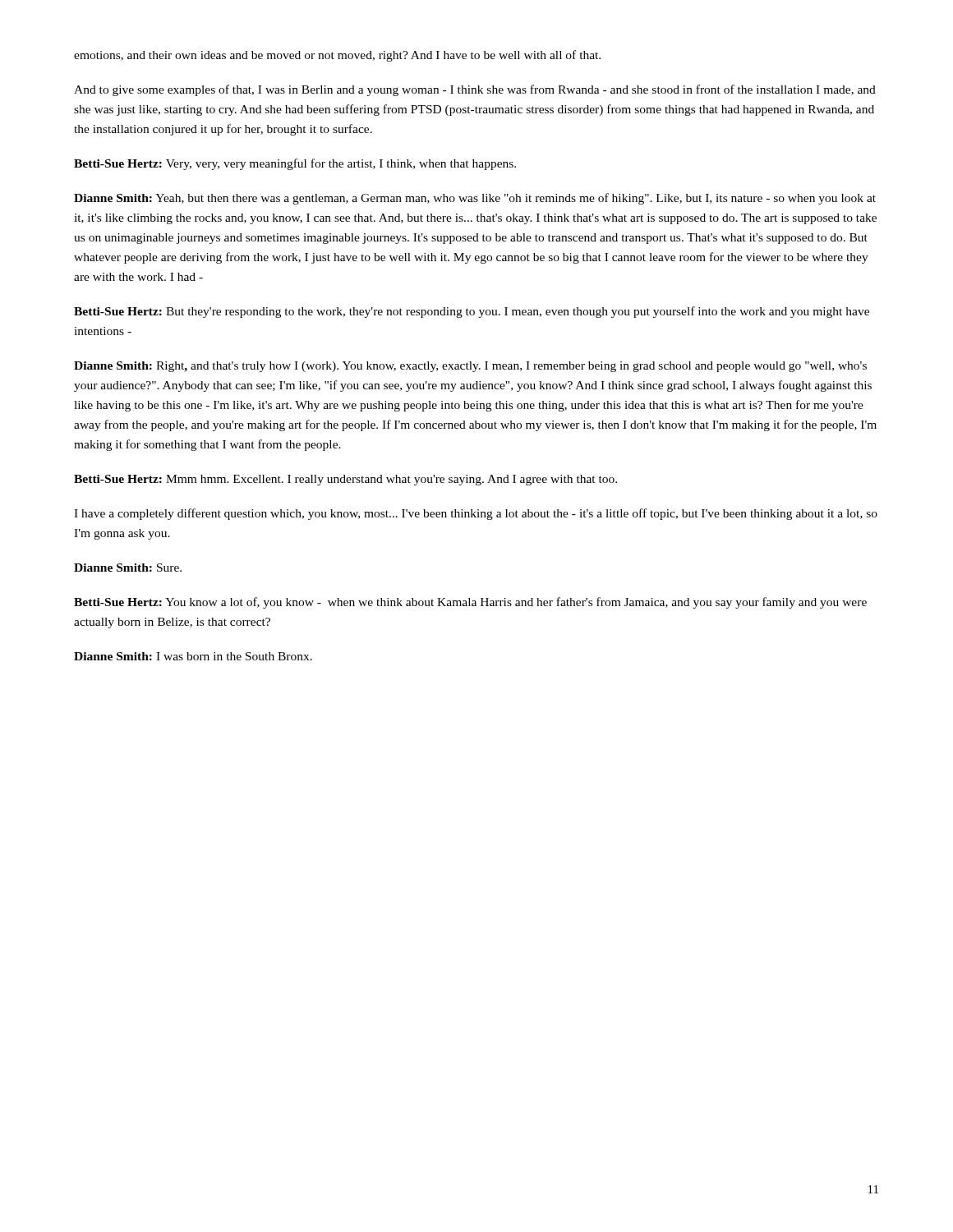Locate the block of text that opens with "Dianne Smith: Yeah, but then"
The width and height of the screenshot is (953, 1232).
[x=476, y=237]
